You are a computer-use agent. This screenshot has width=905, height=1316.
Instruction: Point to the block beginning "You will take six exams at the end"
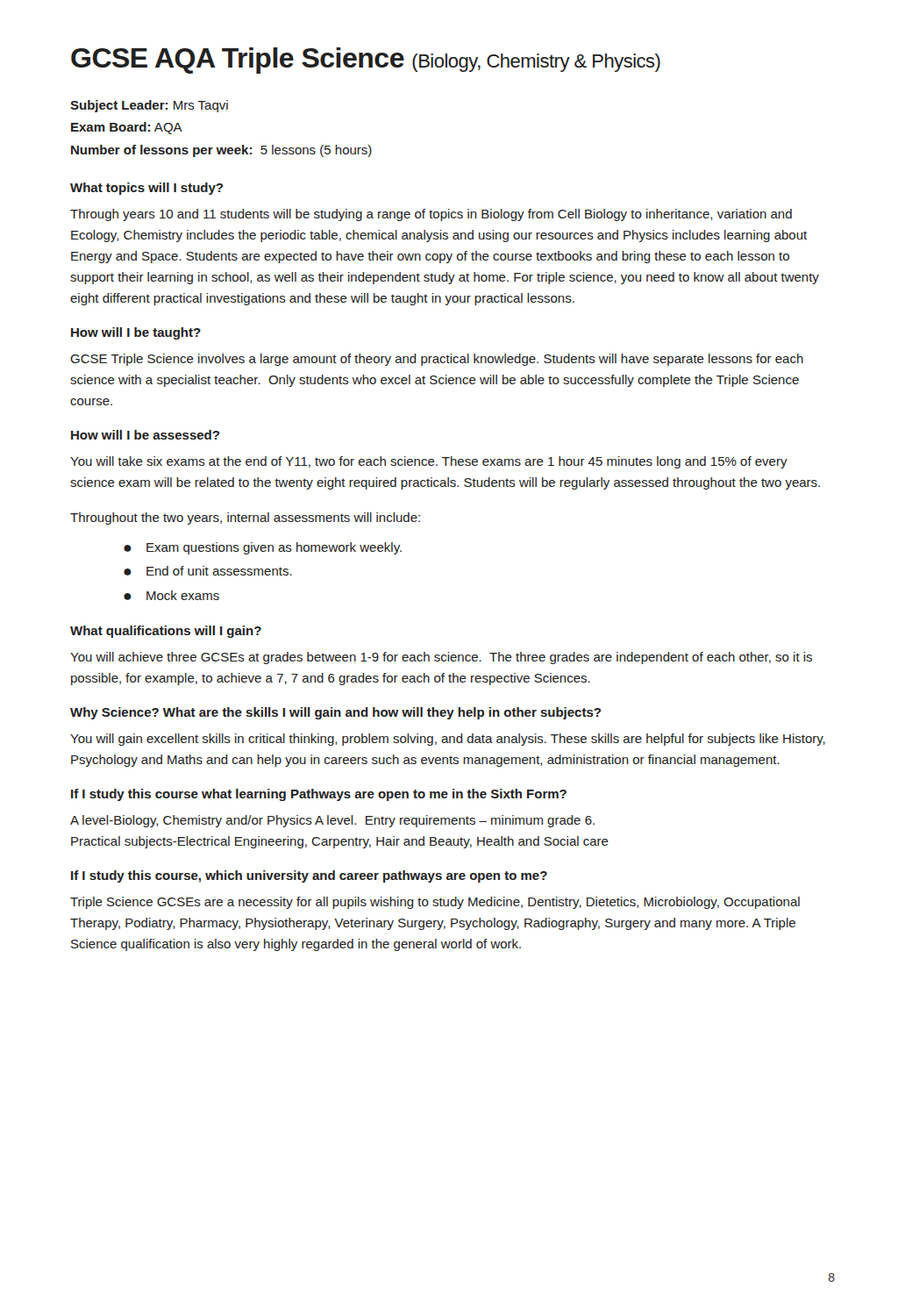point(446,472)
